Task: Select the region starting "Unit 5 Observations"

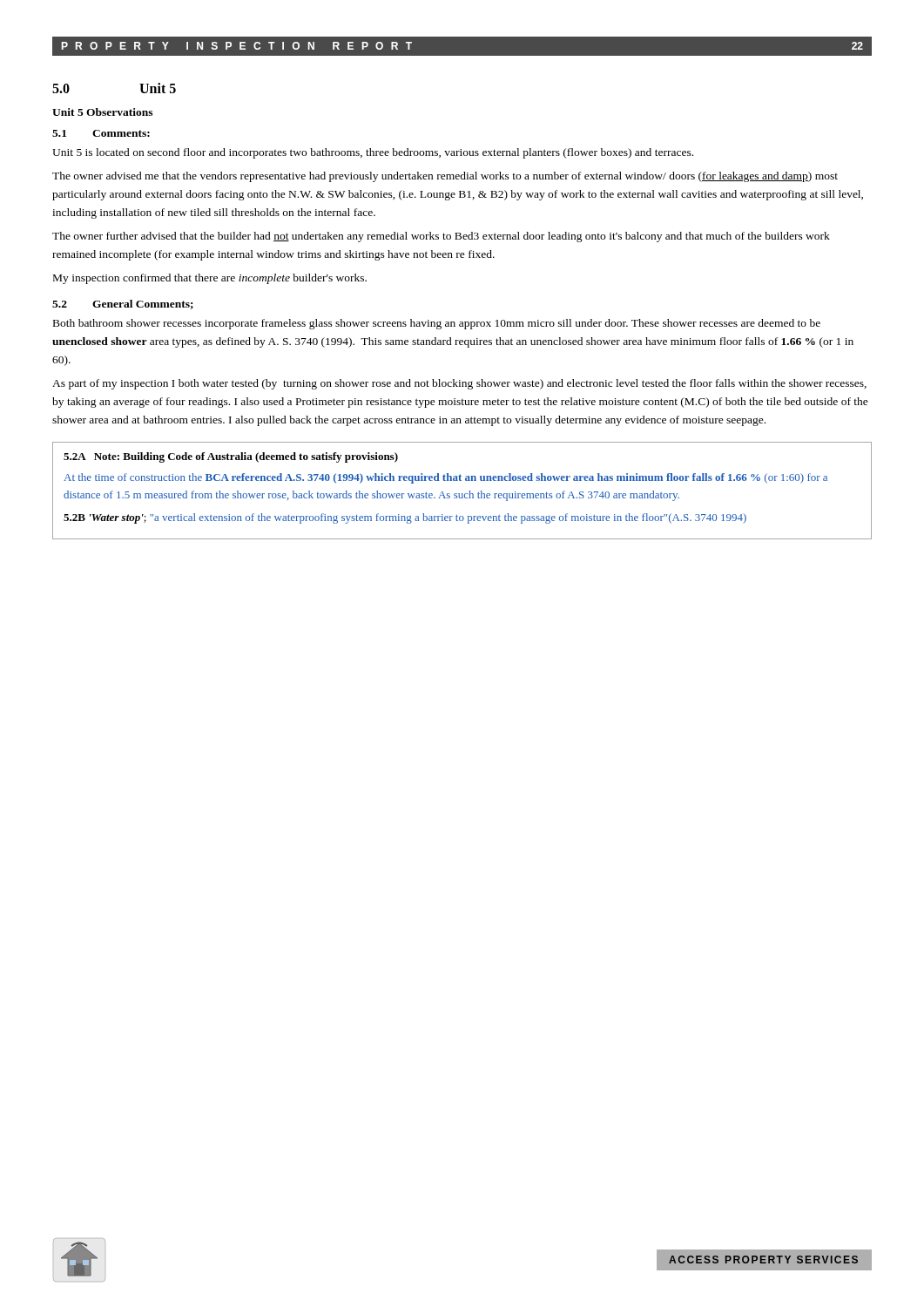Action: point(103,112)
